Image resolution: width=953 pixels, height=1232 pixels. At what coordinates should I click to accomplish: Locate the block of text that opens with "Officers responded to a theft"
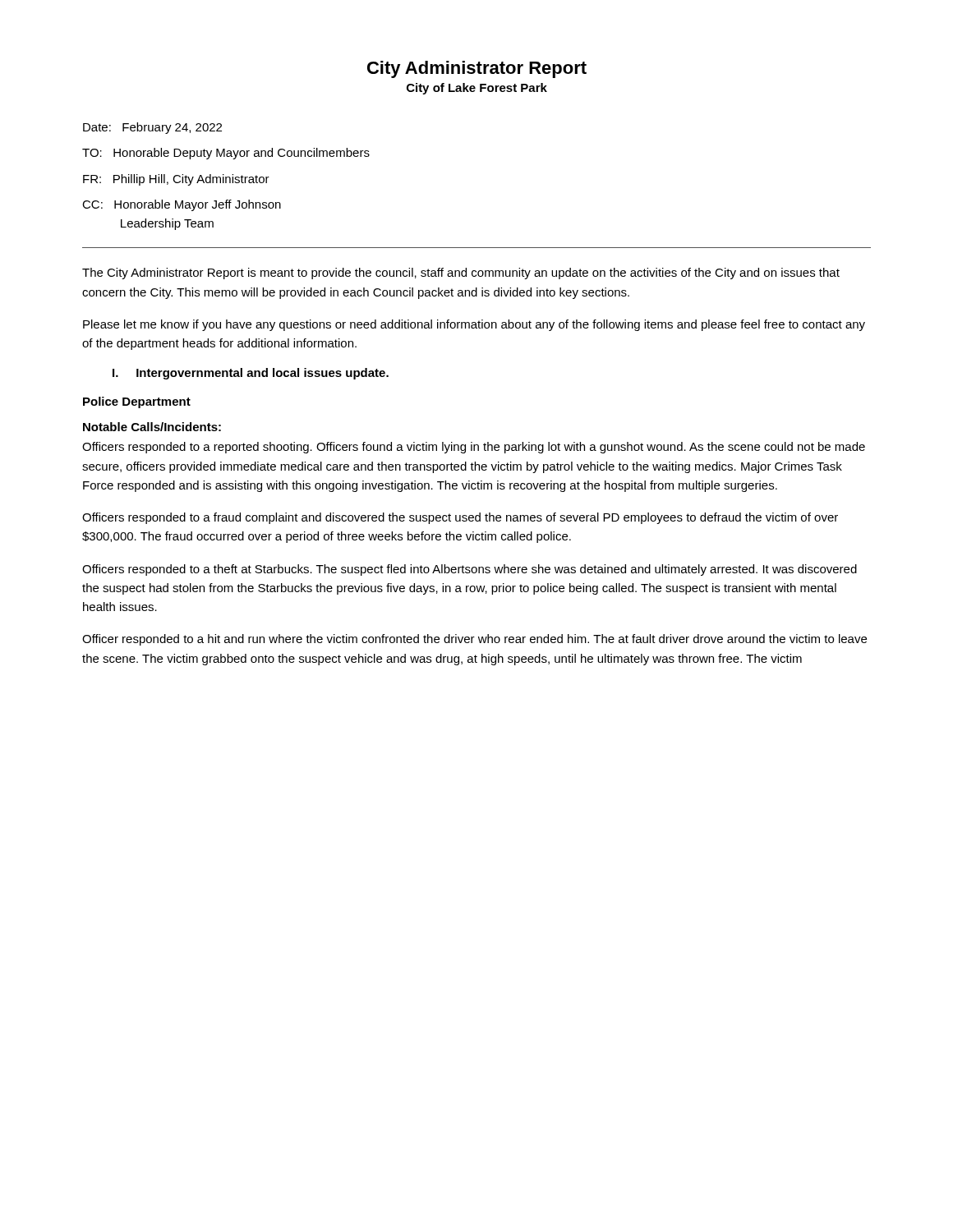pos(470,587)
